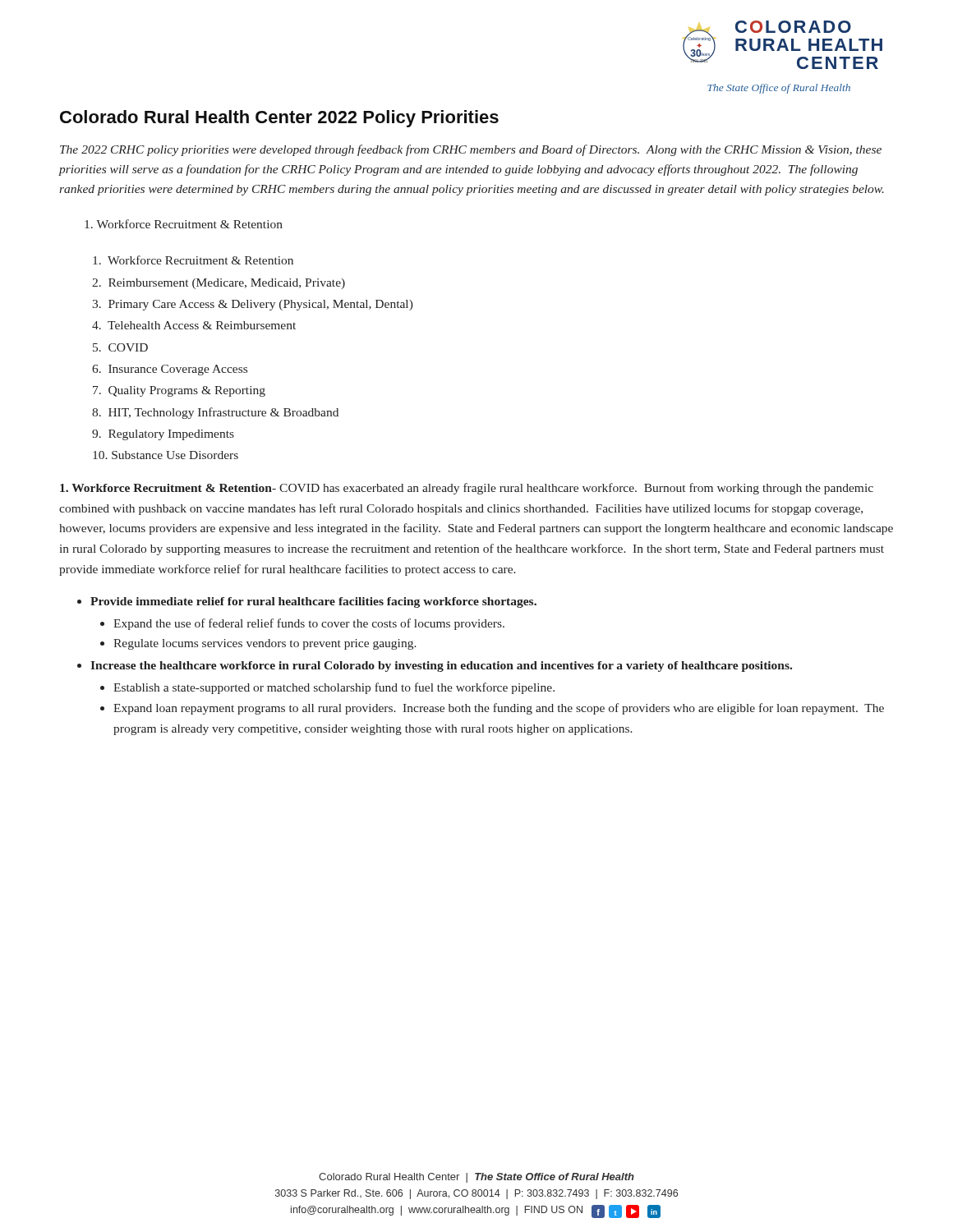Where is the passage that starts "Provide immediate relief"?
The image size is (953, 1232).
pos(492,624)
